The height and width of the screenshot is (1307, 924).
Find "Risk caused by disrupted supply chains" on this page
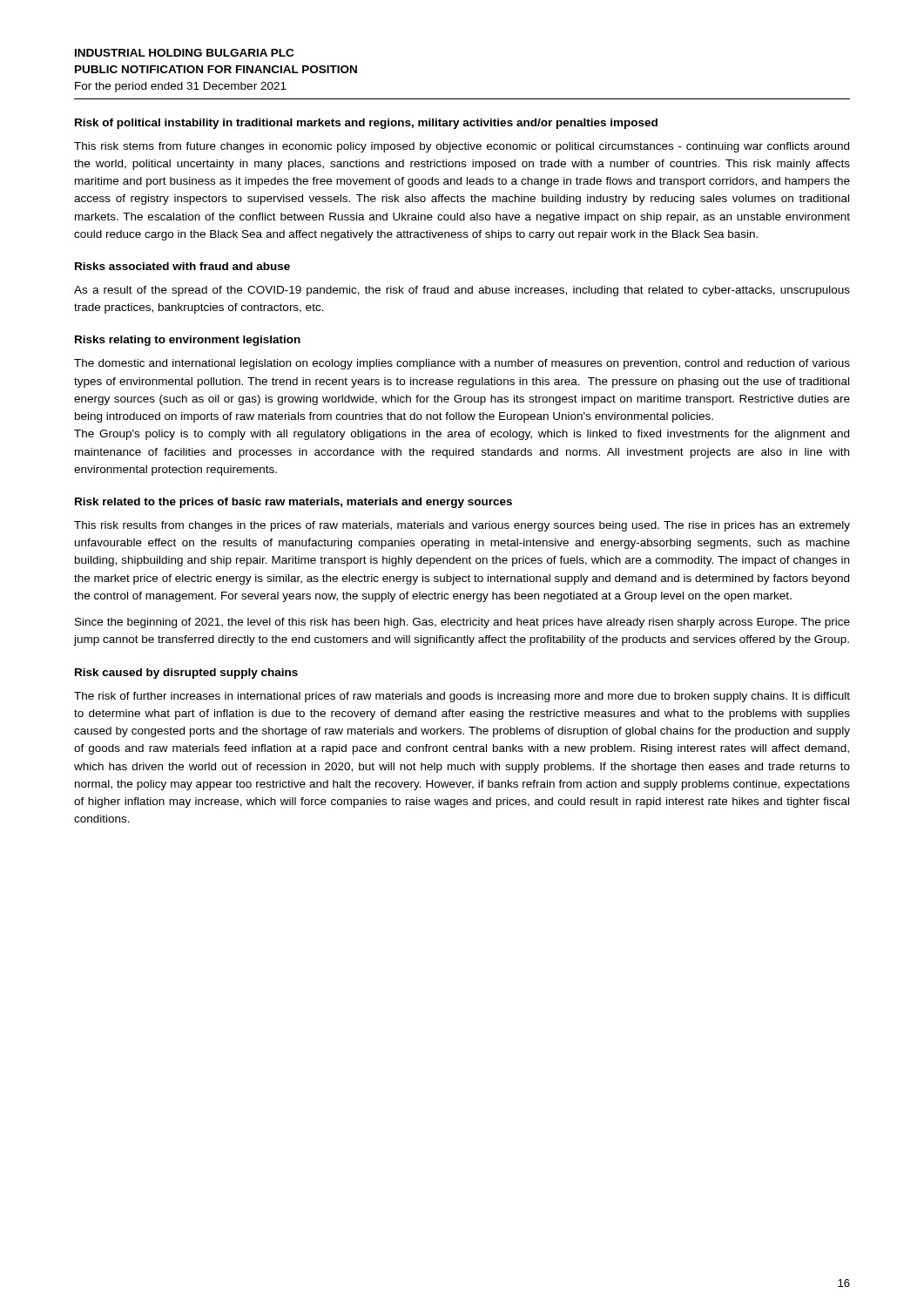(186, 672)
